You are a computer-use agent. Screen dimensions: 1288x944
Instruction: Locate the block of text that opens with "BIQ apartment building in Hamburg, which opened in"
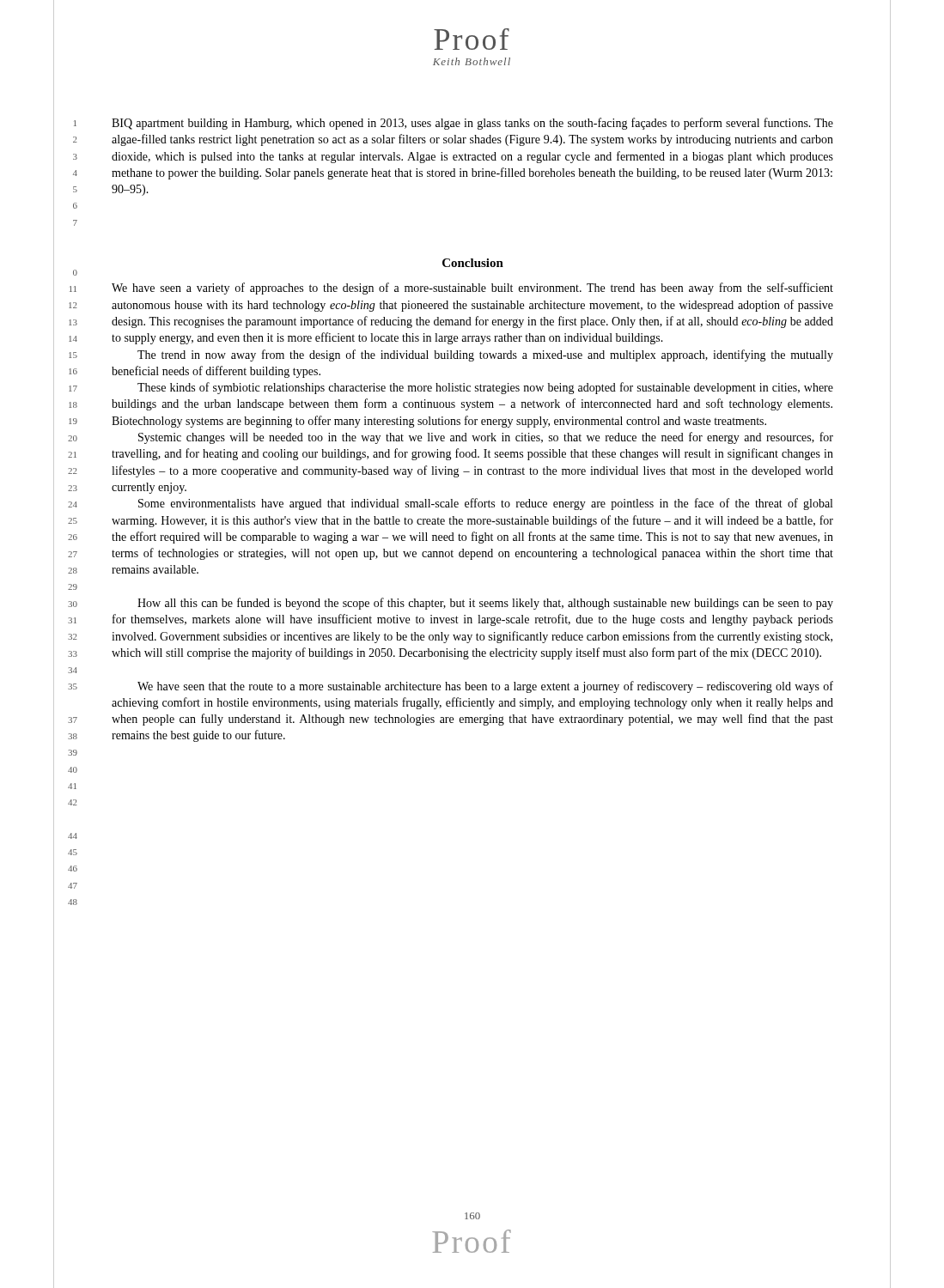click(472, 156)
